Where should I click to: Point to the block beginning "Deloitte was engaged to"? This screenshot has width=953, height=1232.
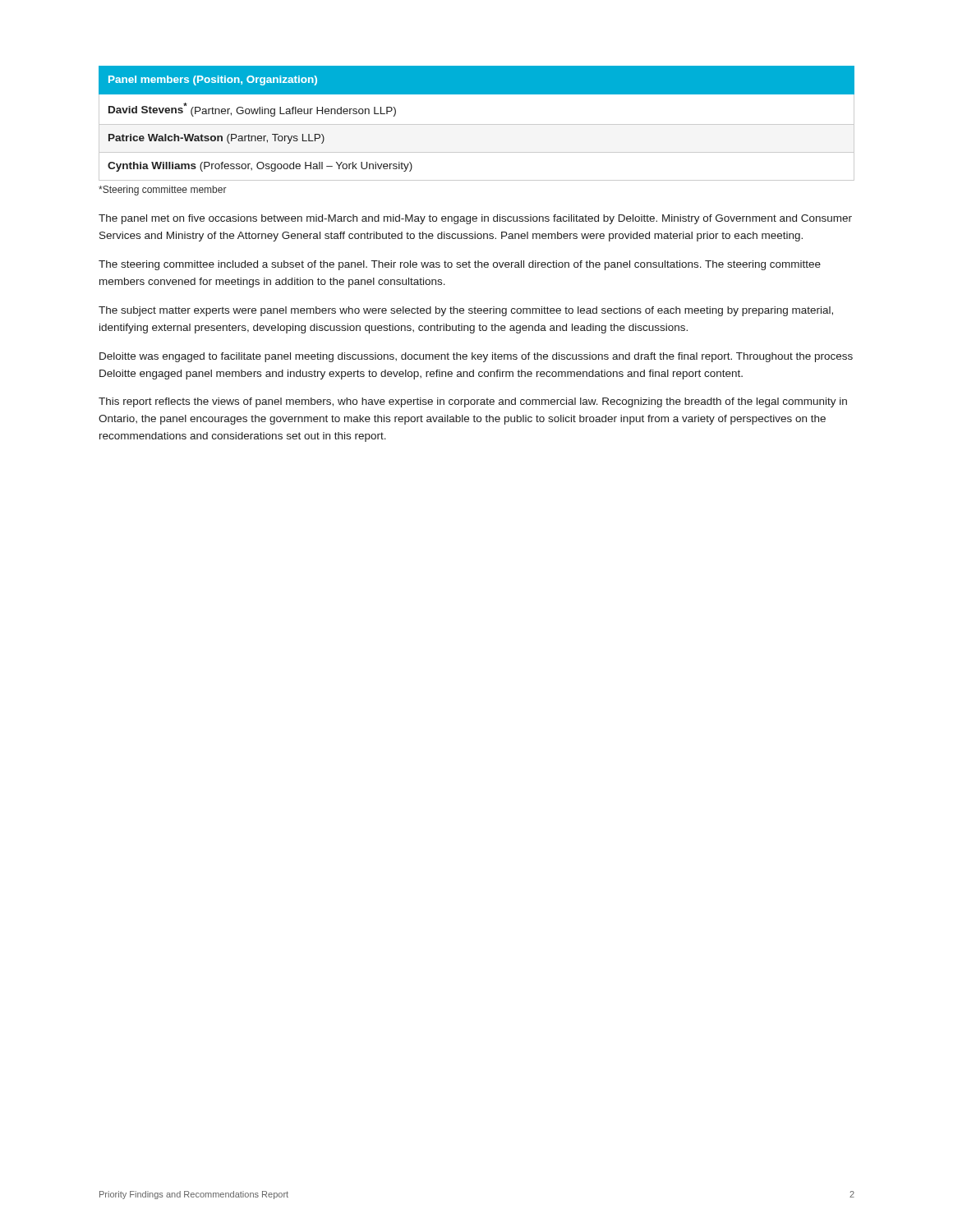[476, 364]
